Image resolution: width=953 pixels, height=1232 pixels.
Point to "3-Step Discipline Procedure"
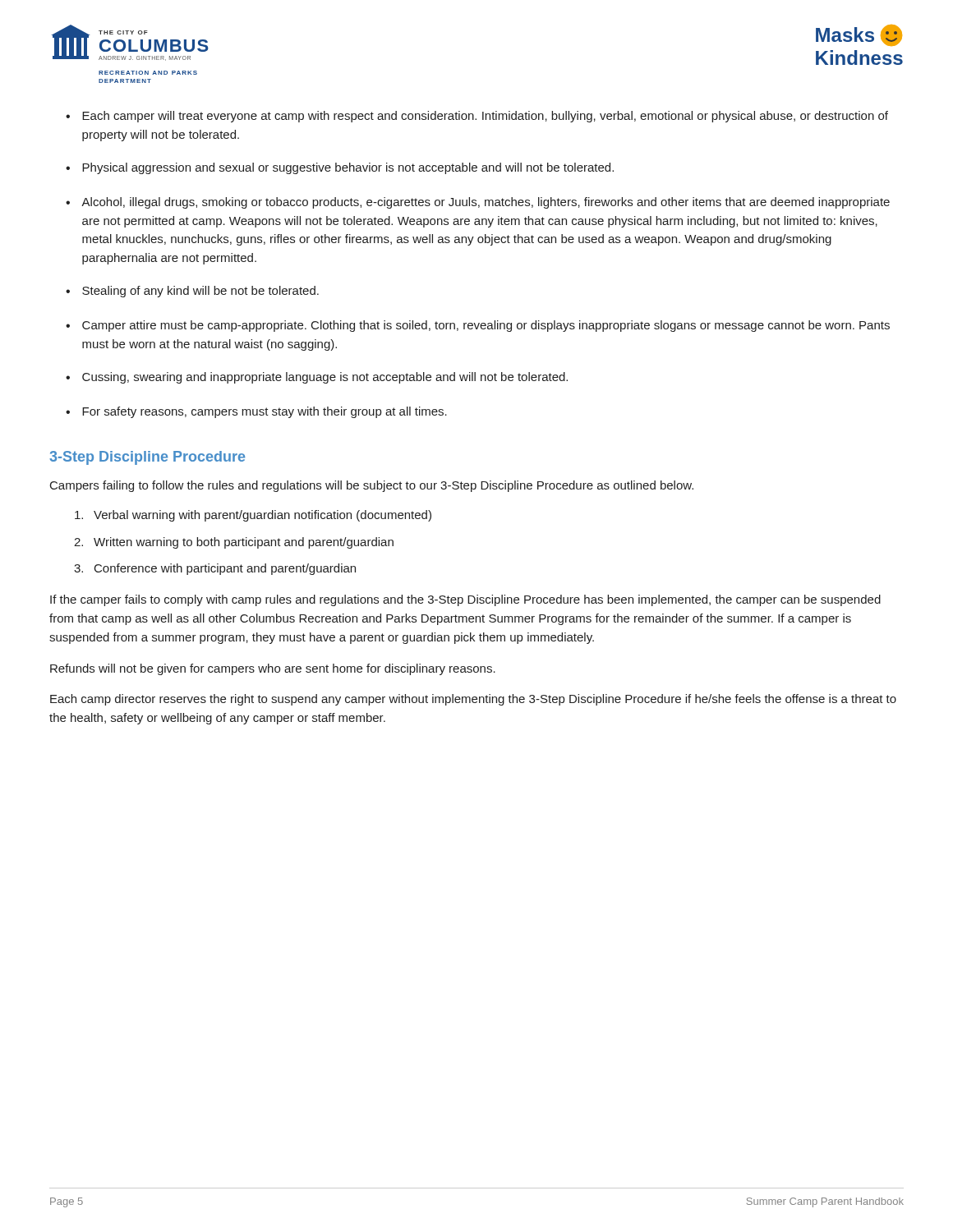click(147, 457)
